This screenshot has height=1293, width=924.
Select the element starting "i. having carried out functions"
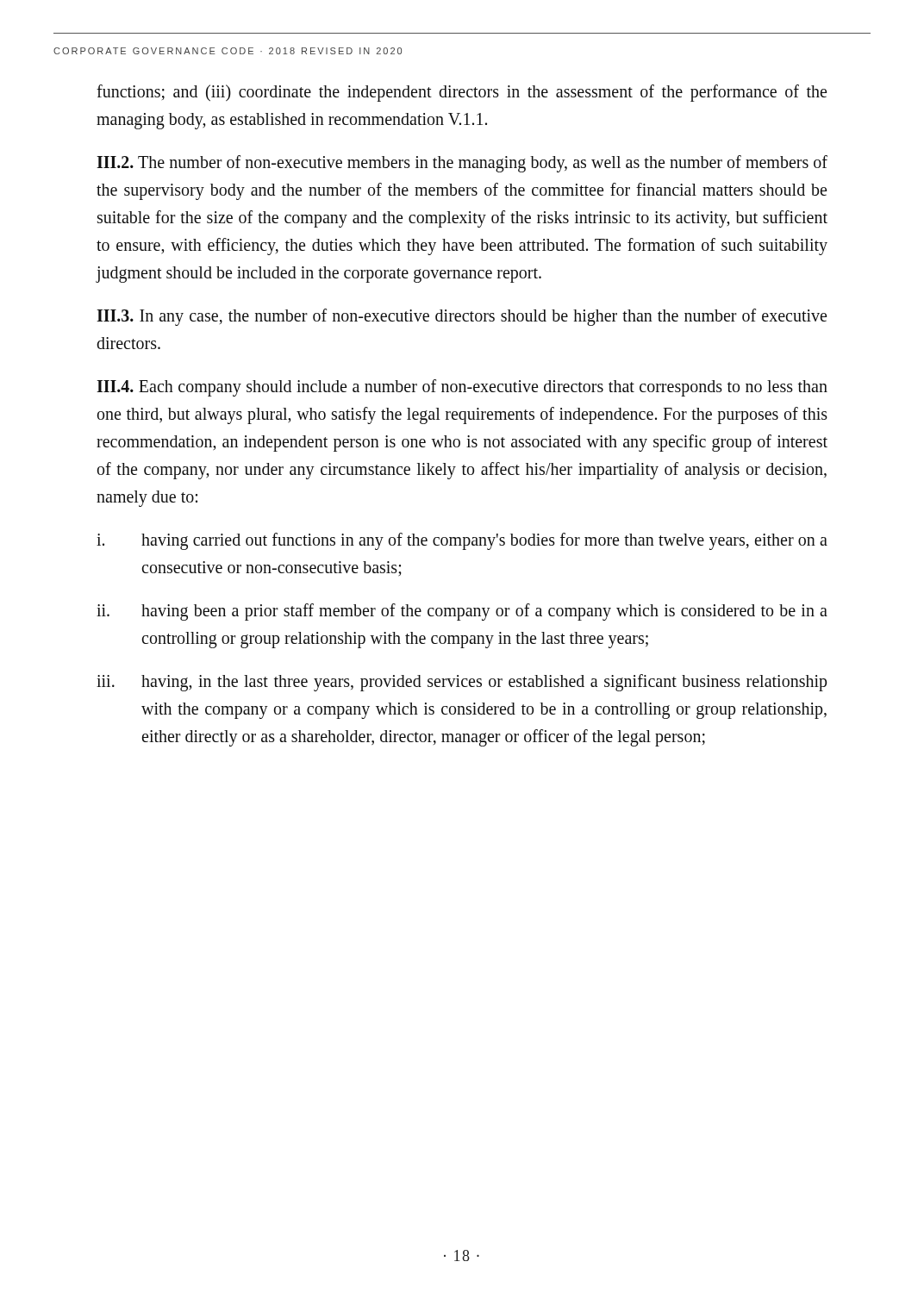[462, 553]
